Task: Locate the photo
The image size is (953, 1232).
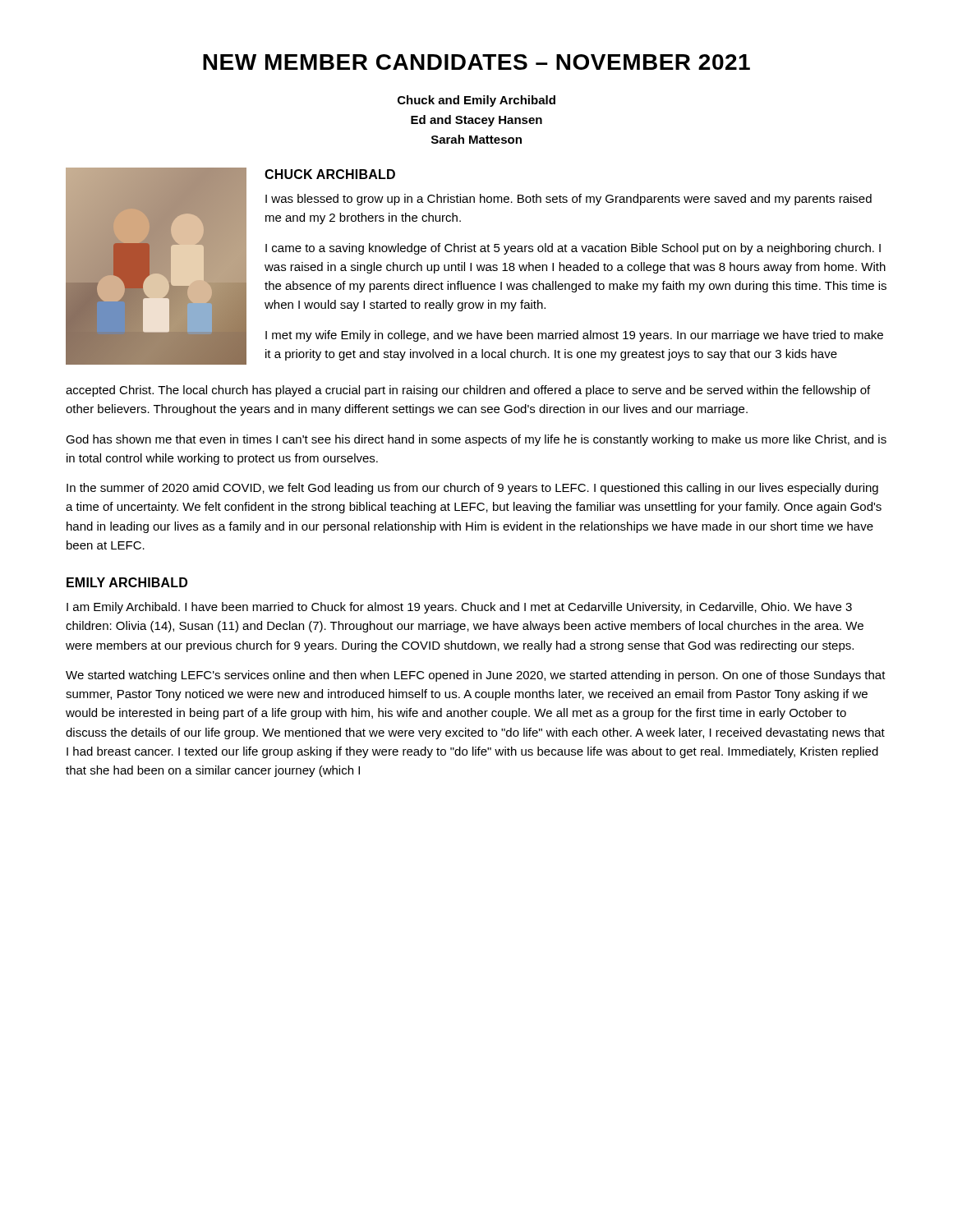Action: [x=156, y=266]
